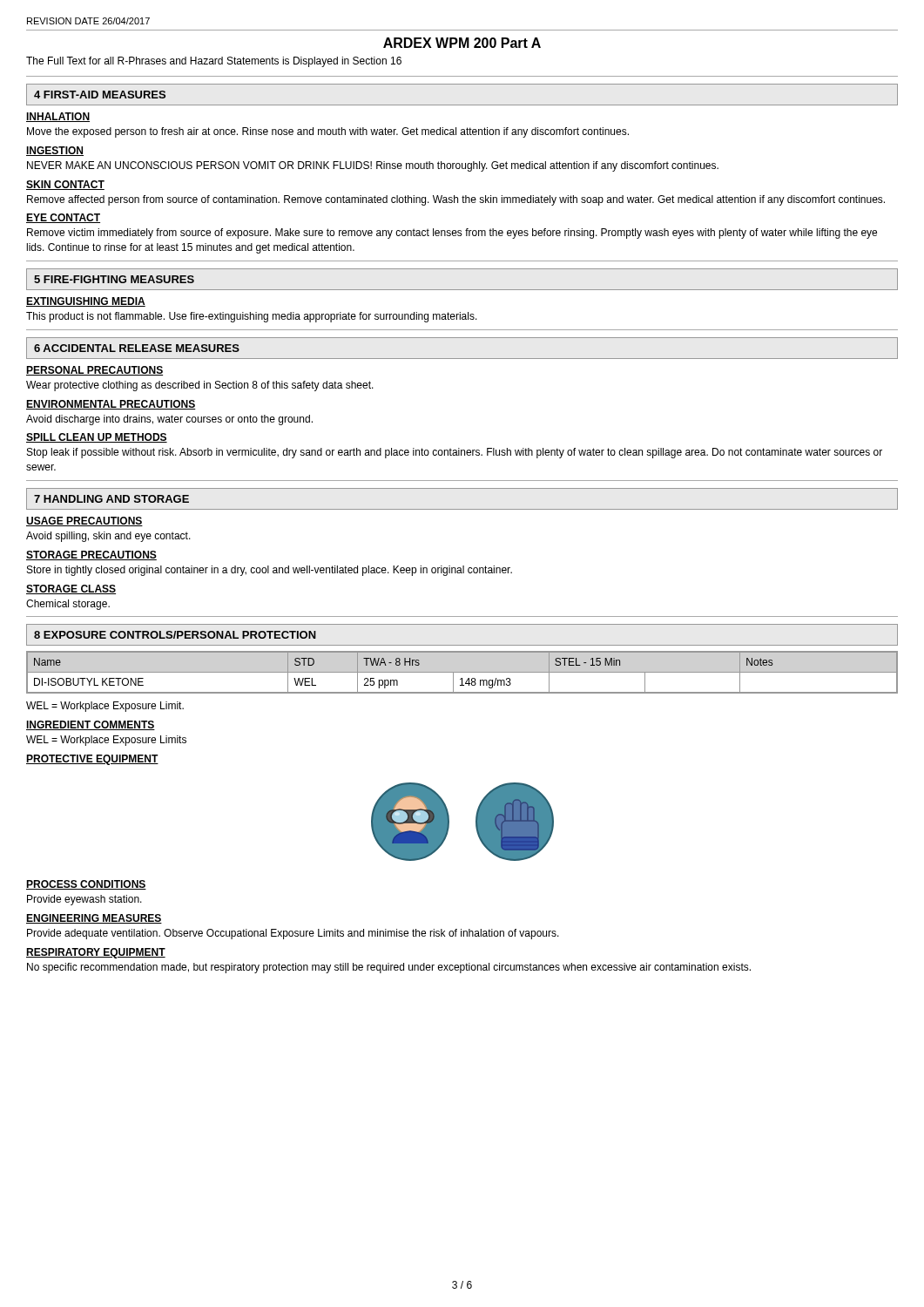Find the text block starting "7 HANDLING AND STORAGE"
Image resolution: width=924 pixels, height=1307 pixels.
112,499
